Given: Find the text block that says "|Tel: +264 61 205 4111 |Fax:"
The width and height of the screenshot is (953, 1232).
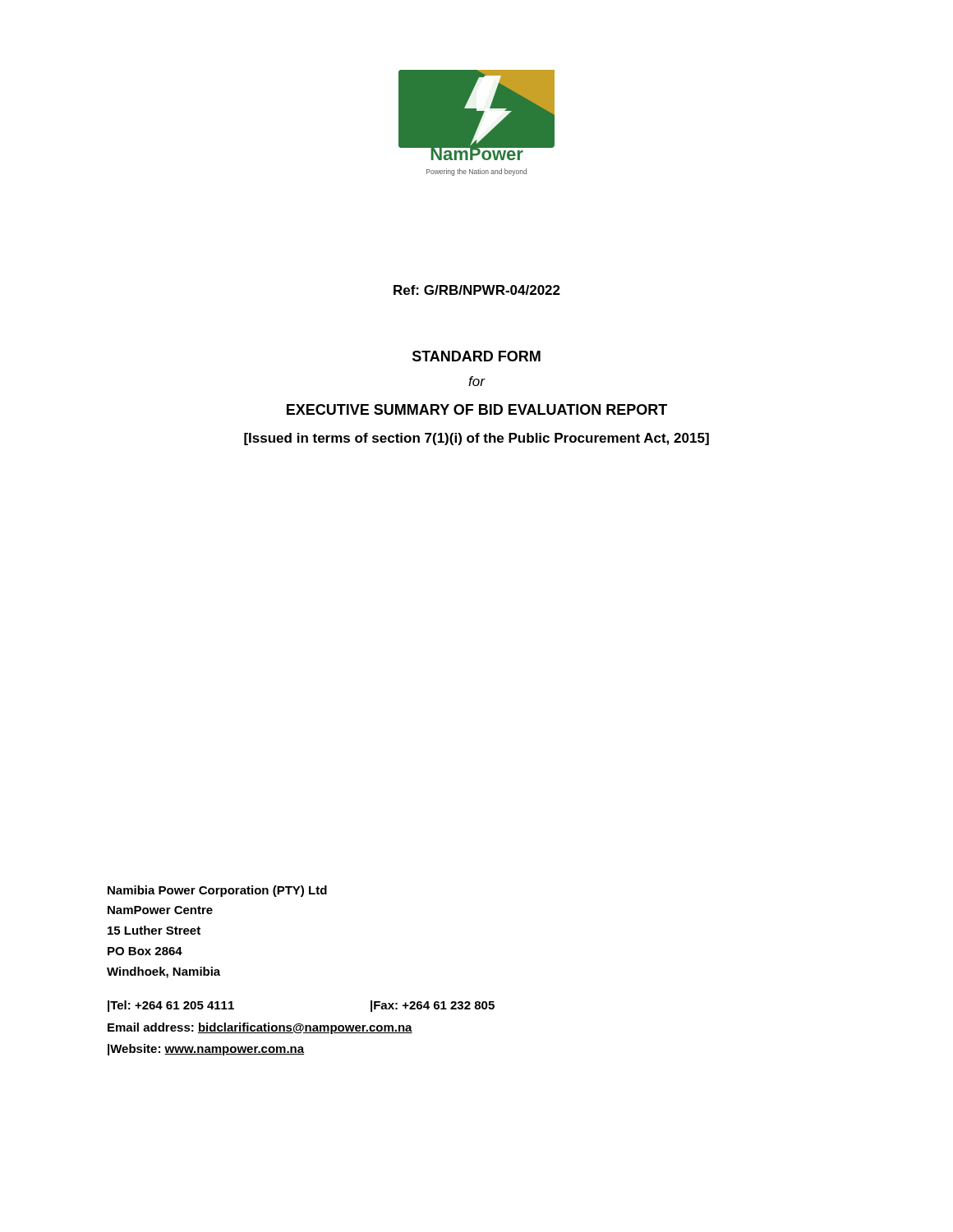Looking at the screenshot, I should point(301,1028).
